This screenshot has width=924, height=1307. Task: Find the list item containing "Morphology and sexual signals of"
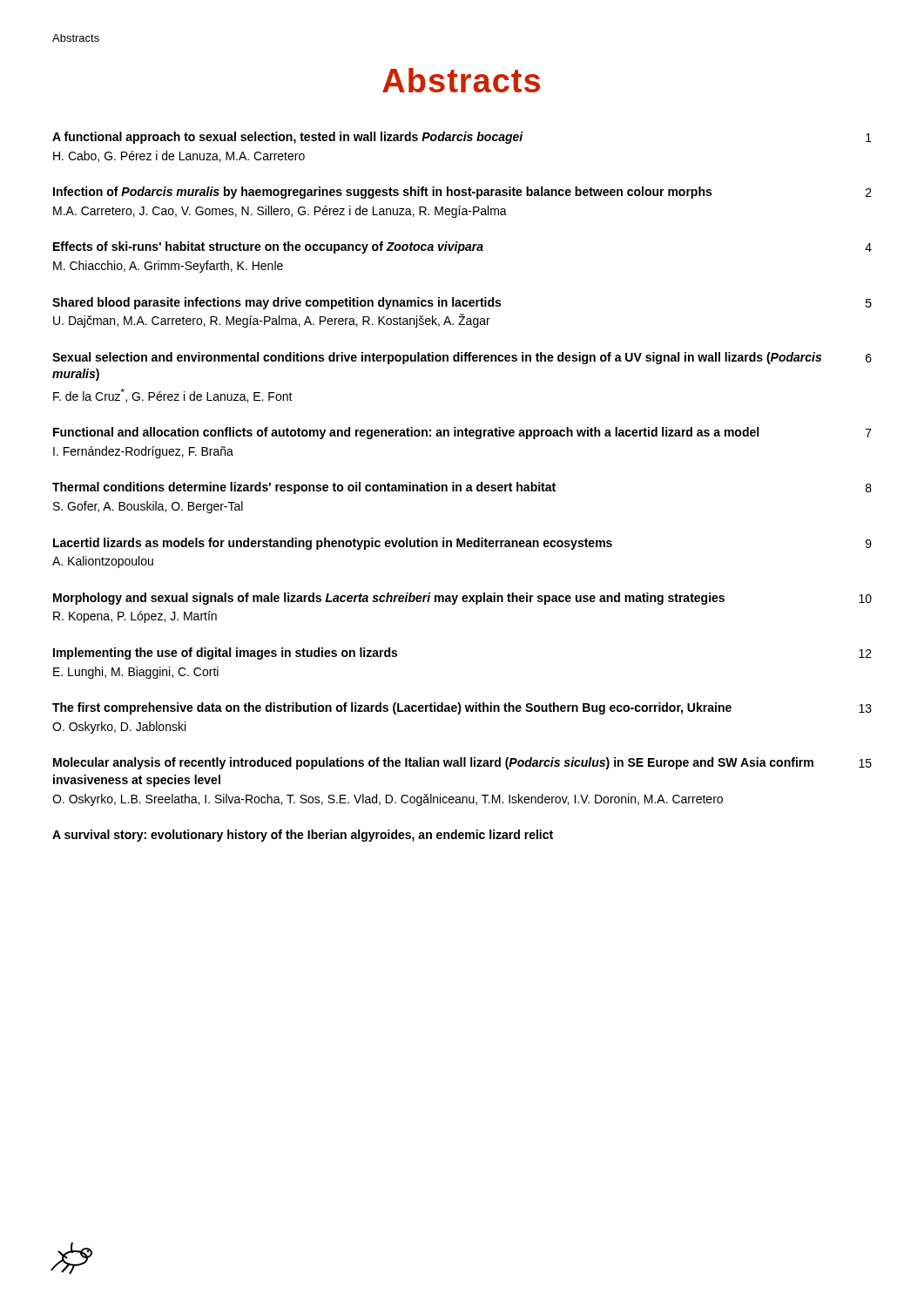pos(462,608)
